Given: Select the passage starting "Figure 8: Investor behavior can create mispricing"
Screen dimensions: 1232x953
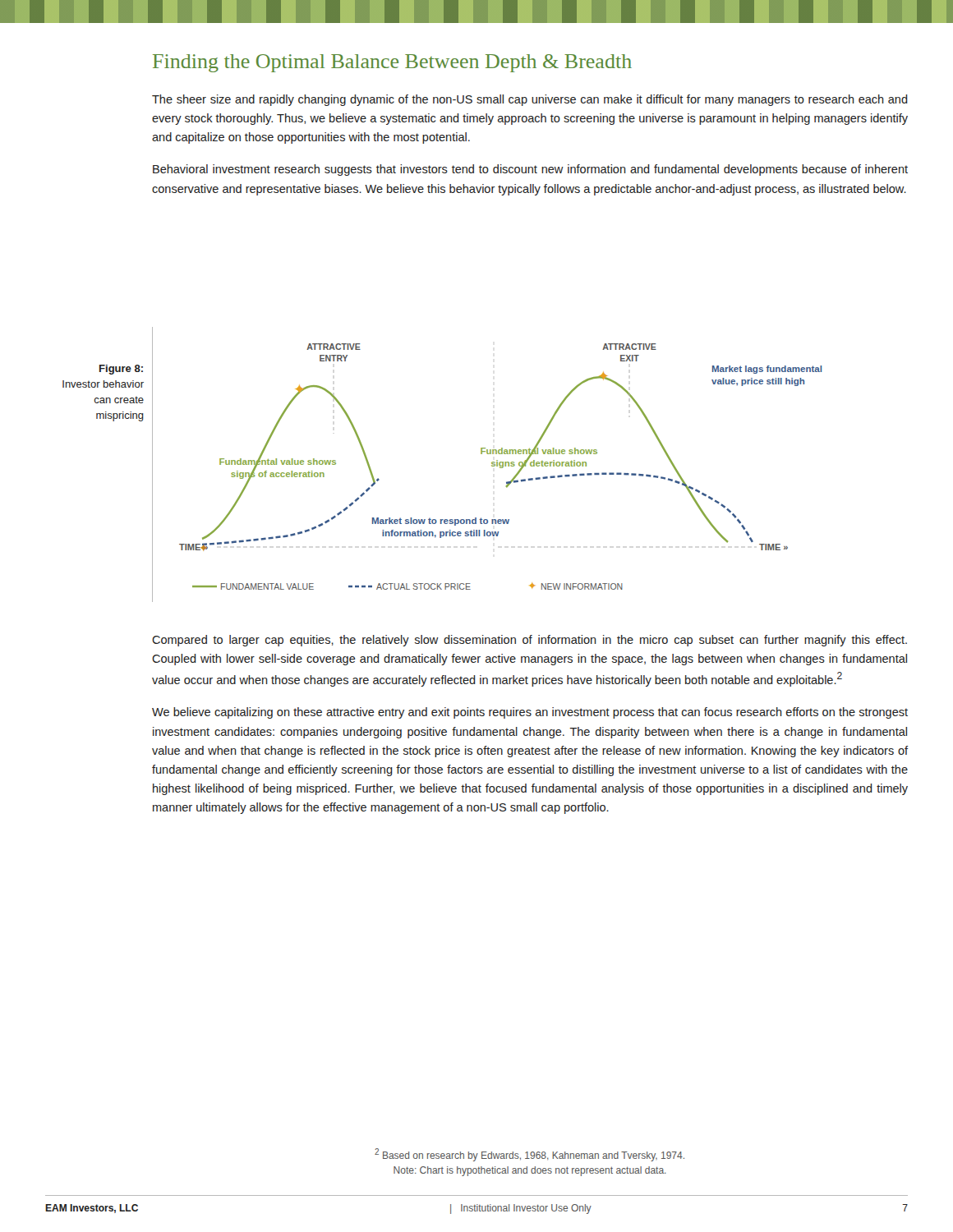Looking at the screenshot, I should click(103, 392).
